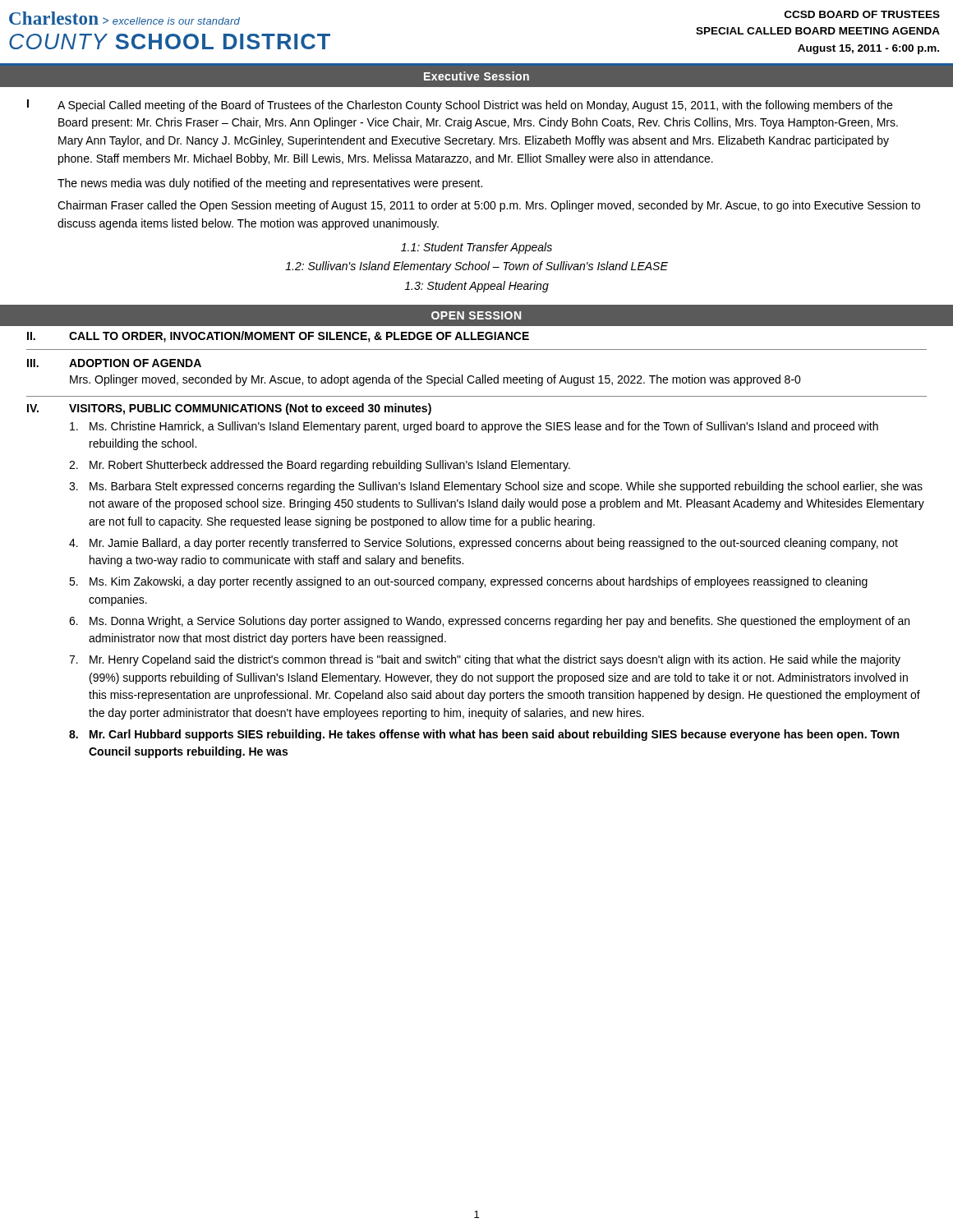Where is the passage that starts "3. Ms. Barbara Stelt expressed"?

pyautogui.click(x=498, y=505)
